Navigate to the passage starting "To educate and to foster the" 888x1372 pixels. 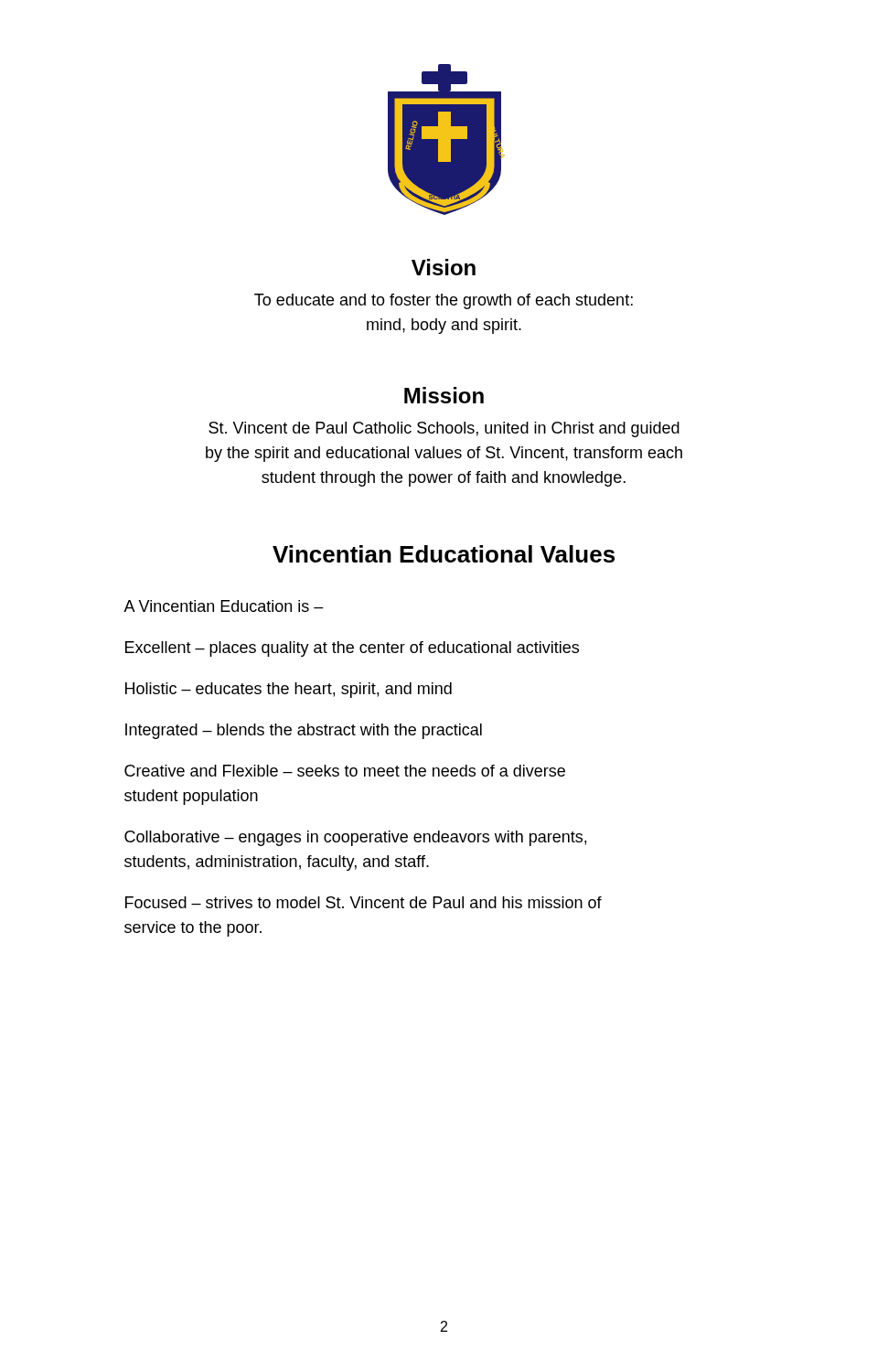[x=444, y=312]
